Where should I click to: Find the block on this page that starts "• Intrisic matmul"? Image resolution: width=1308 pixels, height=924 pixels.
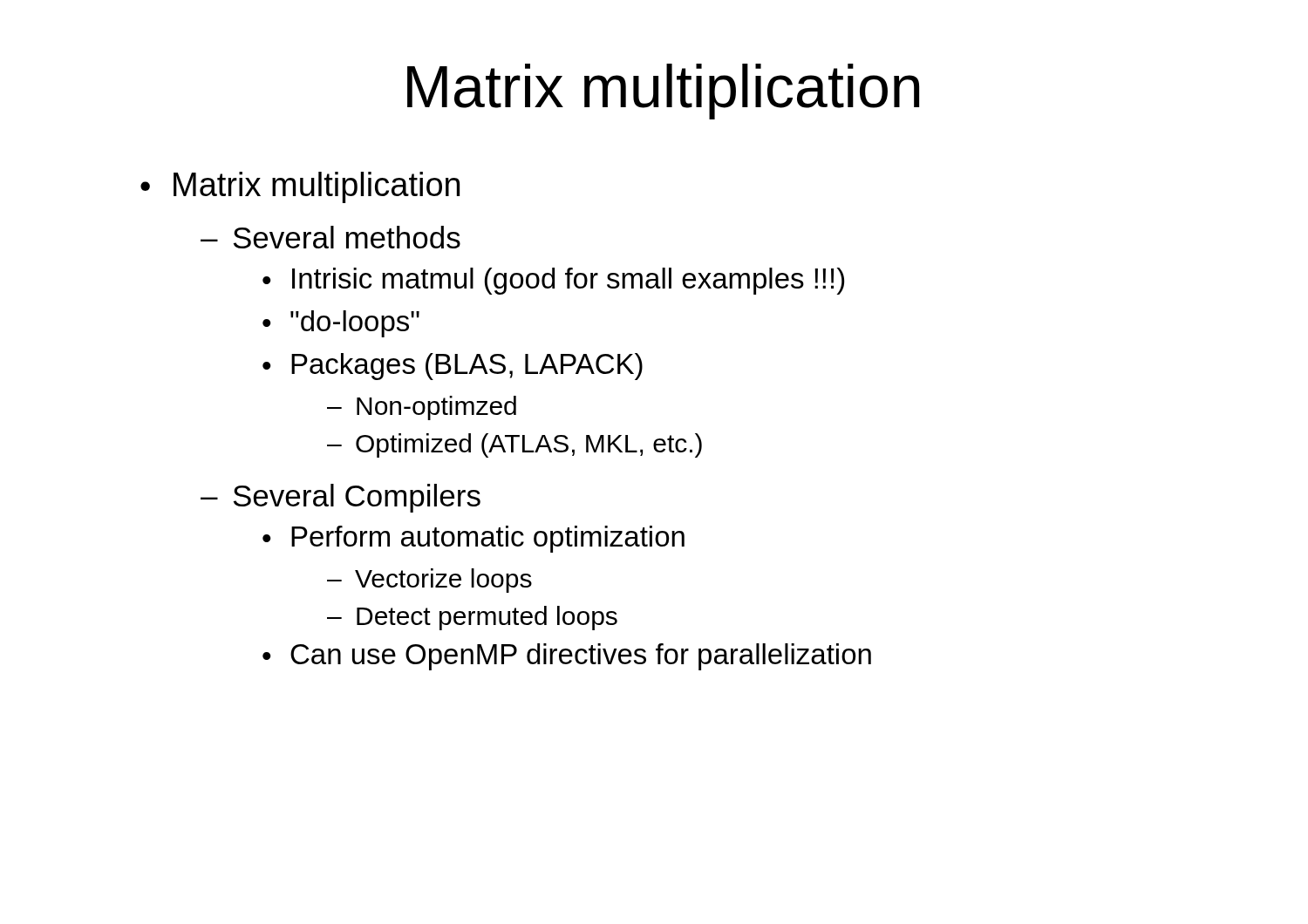click(x=554, y=280)
